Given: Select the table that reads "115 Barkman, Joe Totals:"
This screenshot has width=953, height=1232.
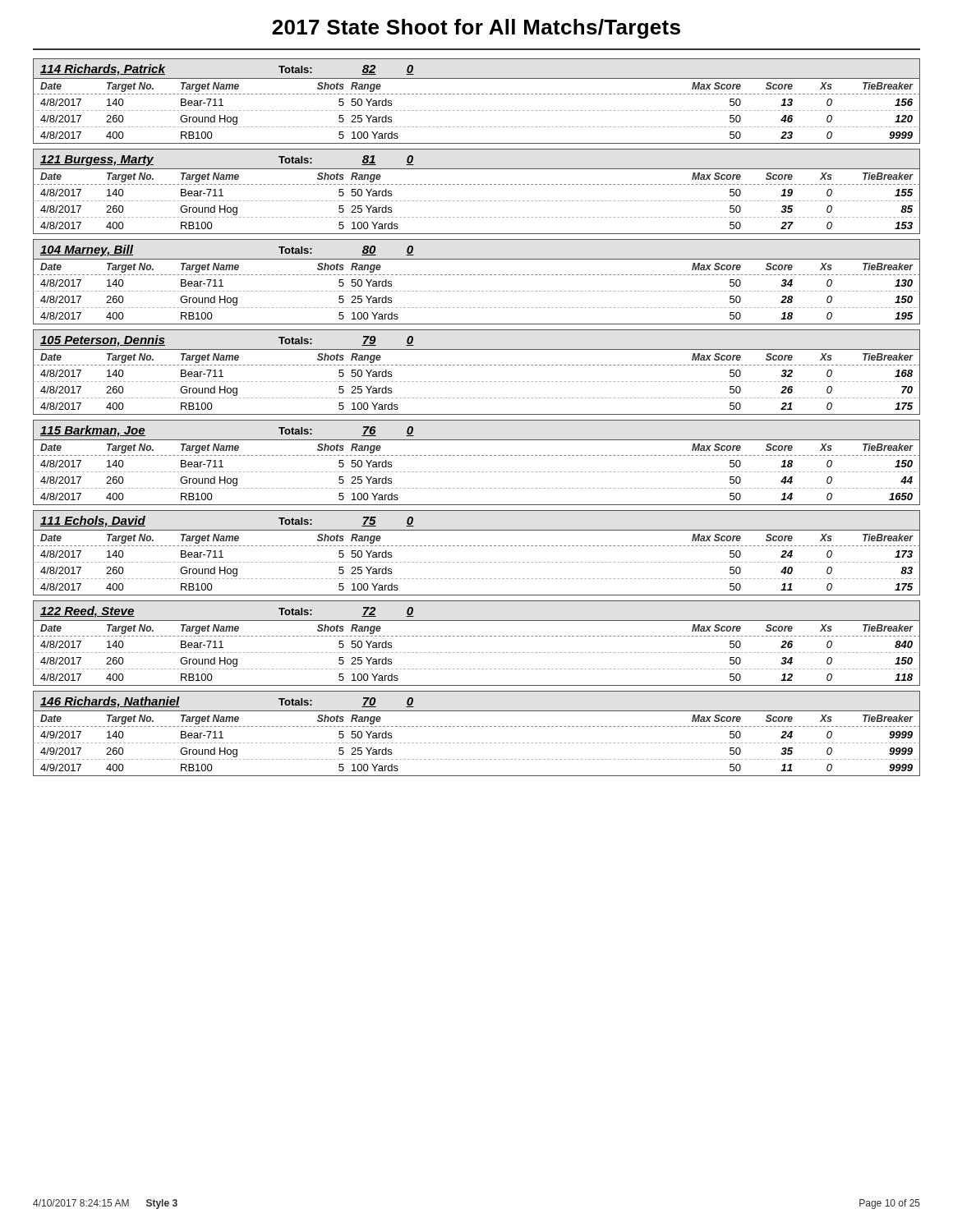Looking at the screenshot, I should point(476,462).
